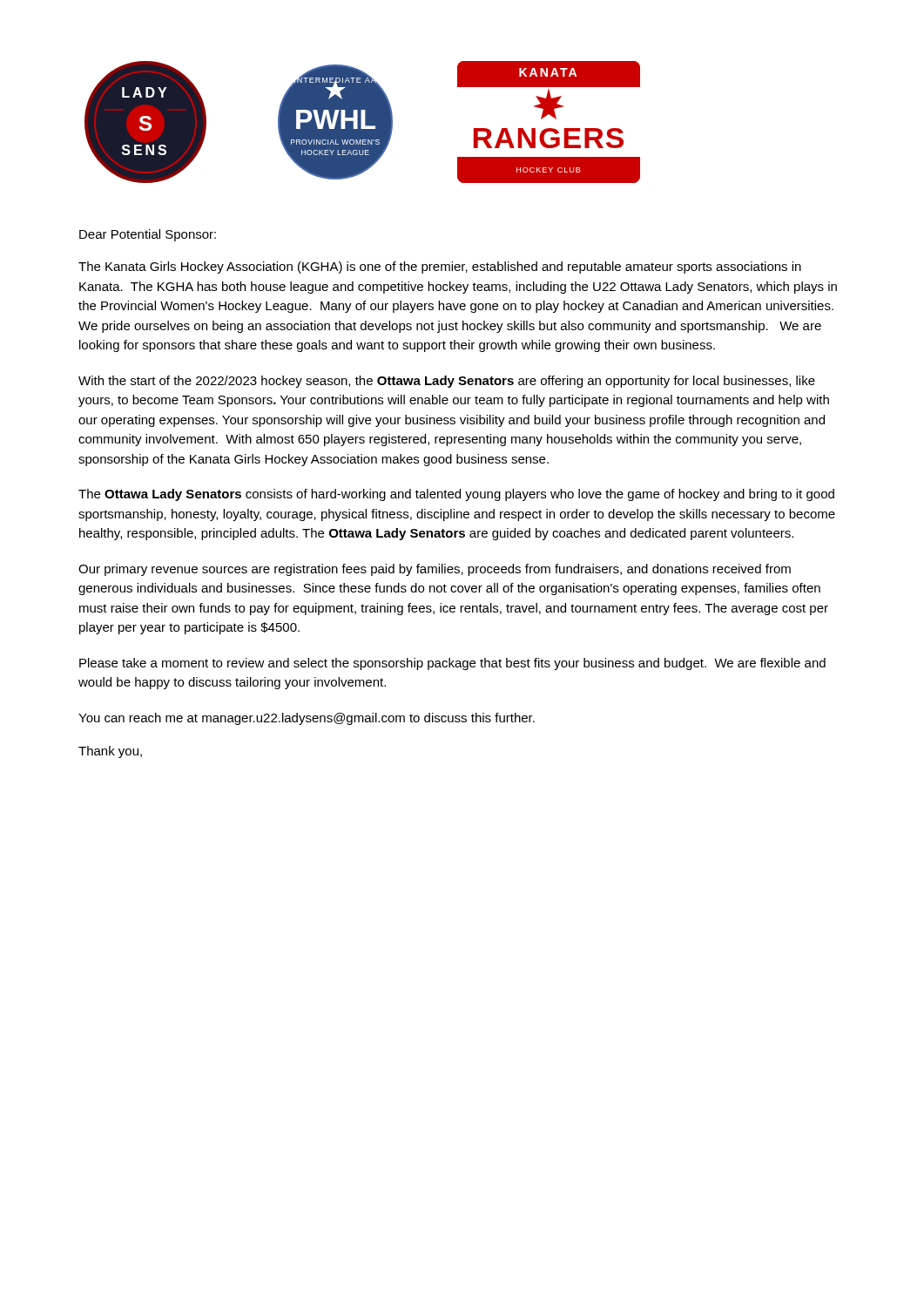Locate the element starting "The Kanata Girls Hockey Association (KGHA)"
This screenshot has height=1307, width=924.
(x=458, y=305)
